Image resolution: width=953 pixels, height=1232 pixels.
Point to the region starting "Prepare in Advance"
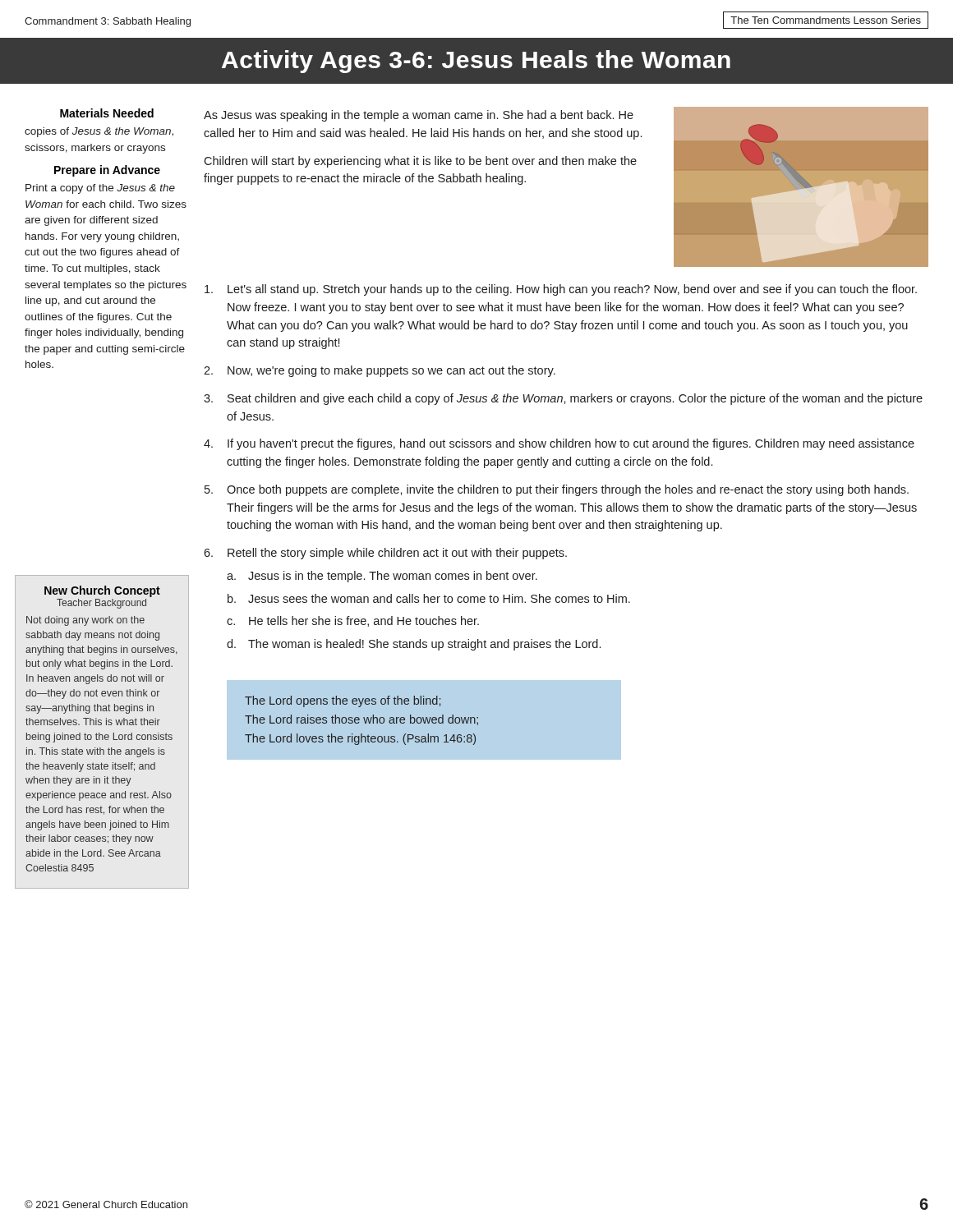tap(107, 170)
